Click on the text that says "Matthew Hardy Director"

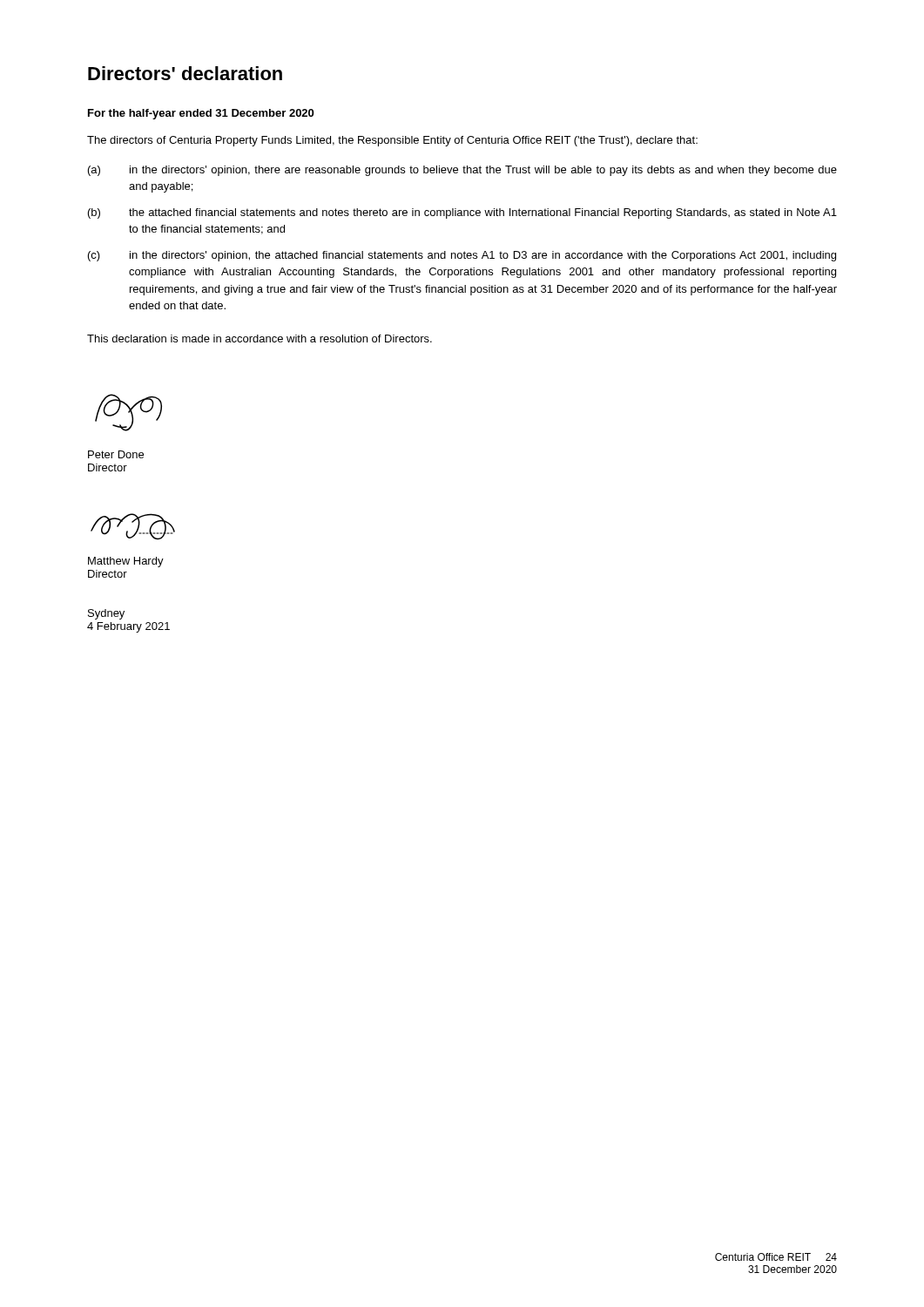(125, 567)
